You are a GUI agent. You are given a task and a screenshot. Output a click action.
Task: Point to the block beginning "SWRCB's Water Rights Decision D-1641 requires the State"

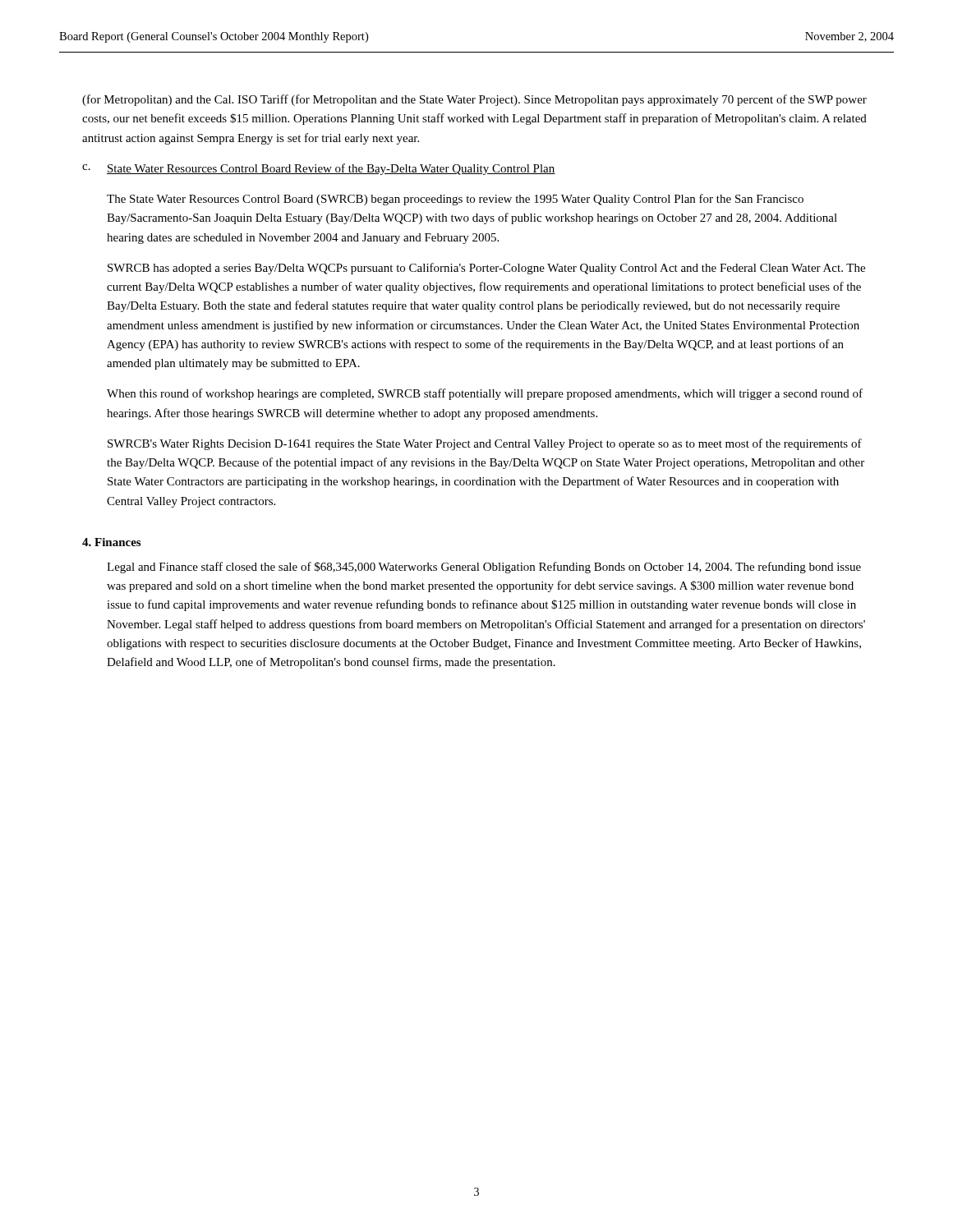[486, 472]
